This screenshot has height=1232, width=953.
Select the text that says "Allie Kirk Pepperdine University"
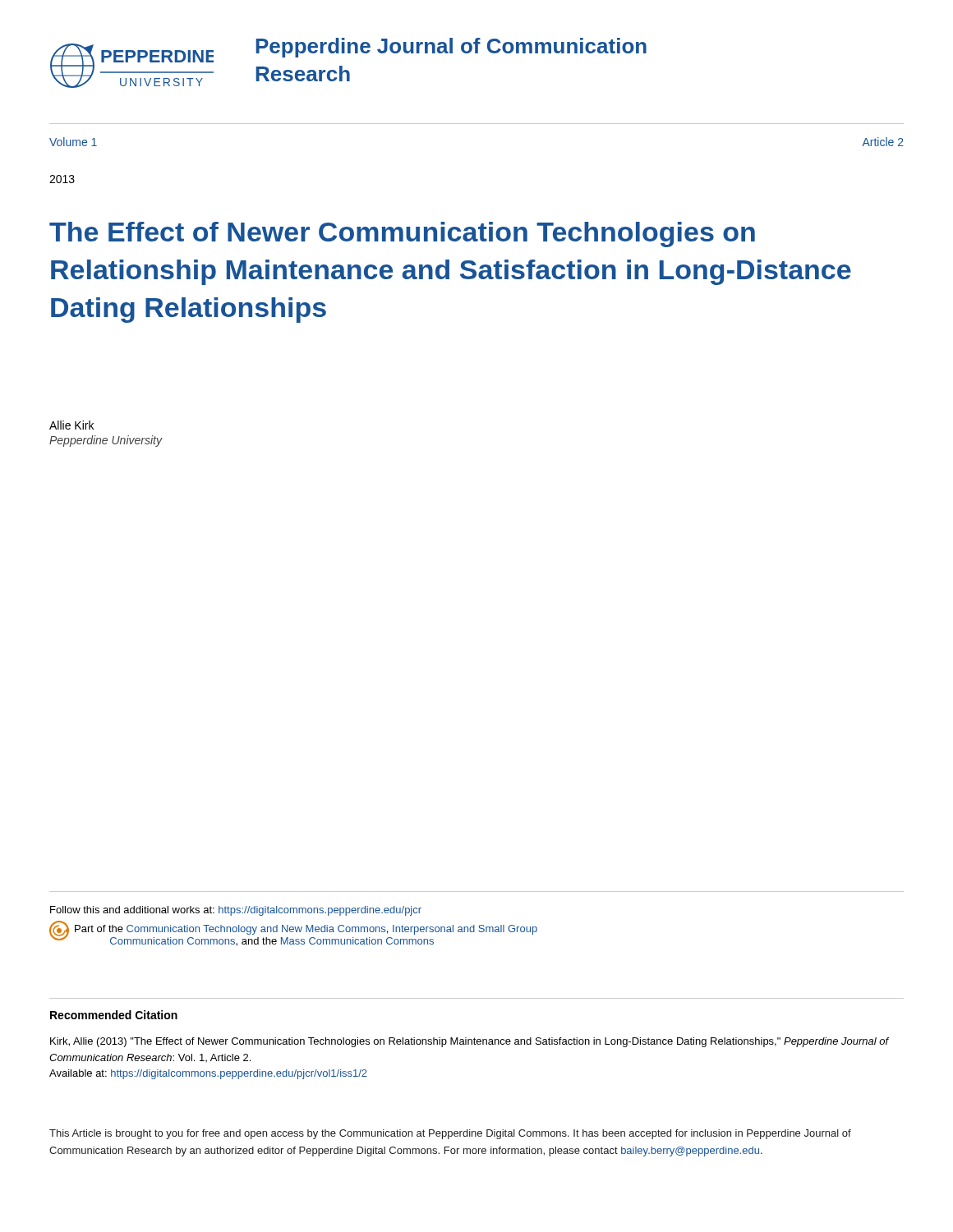(x=106, y=433)
